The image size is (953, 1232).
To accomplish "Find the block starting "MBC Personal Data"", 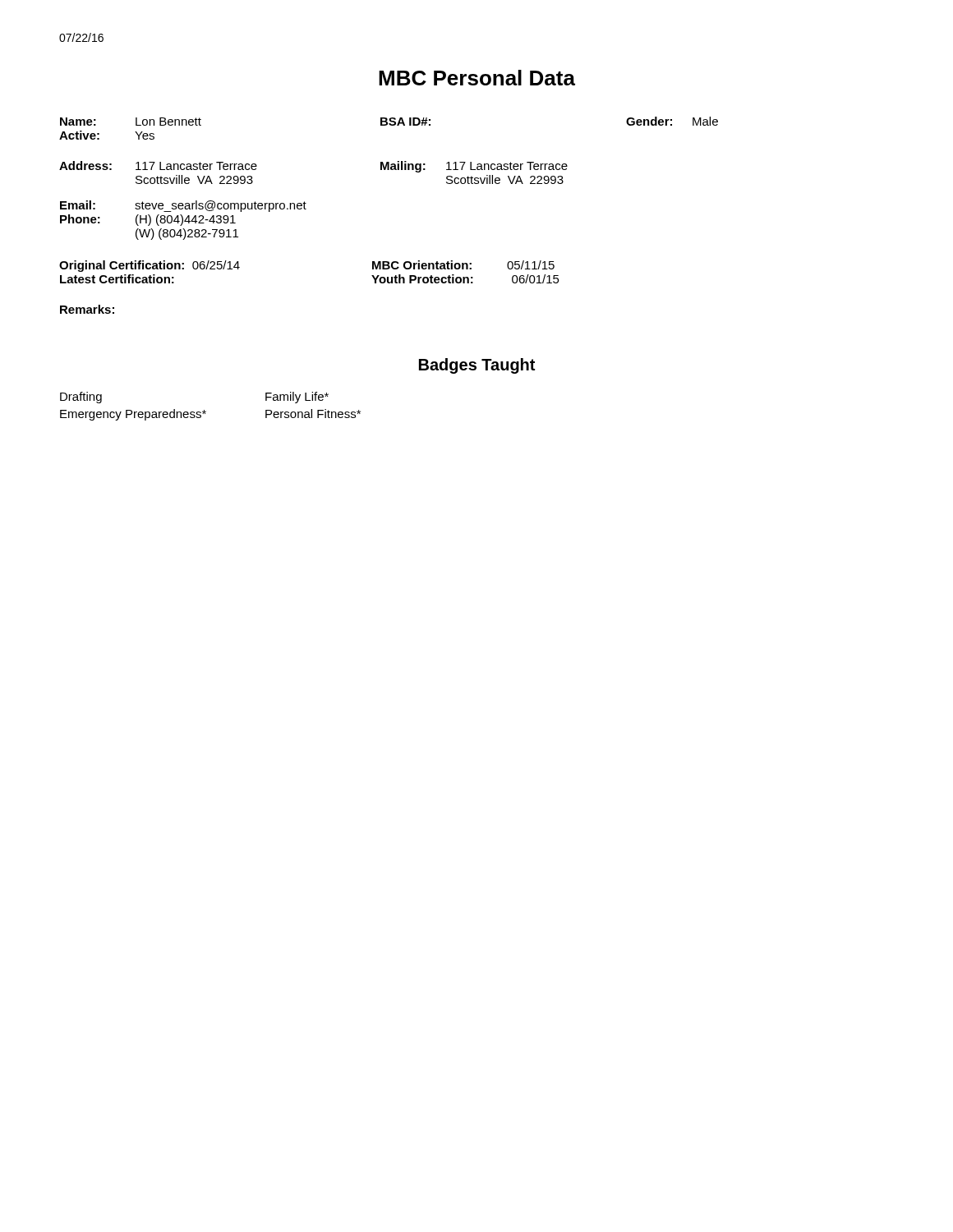I will coord(476,78).
